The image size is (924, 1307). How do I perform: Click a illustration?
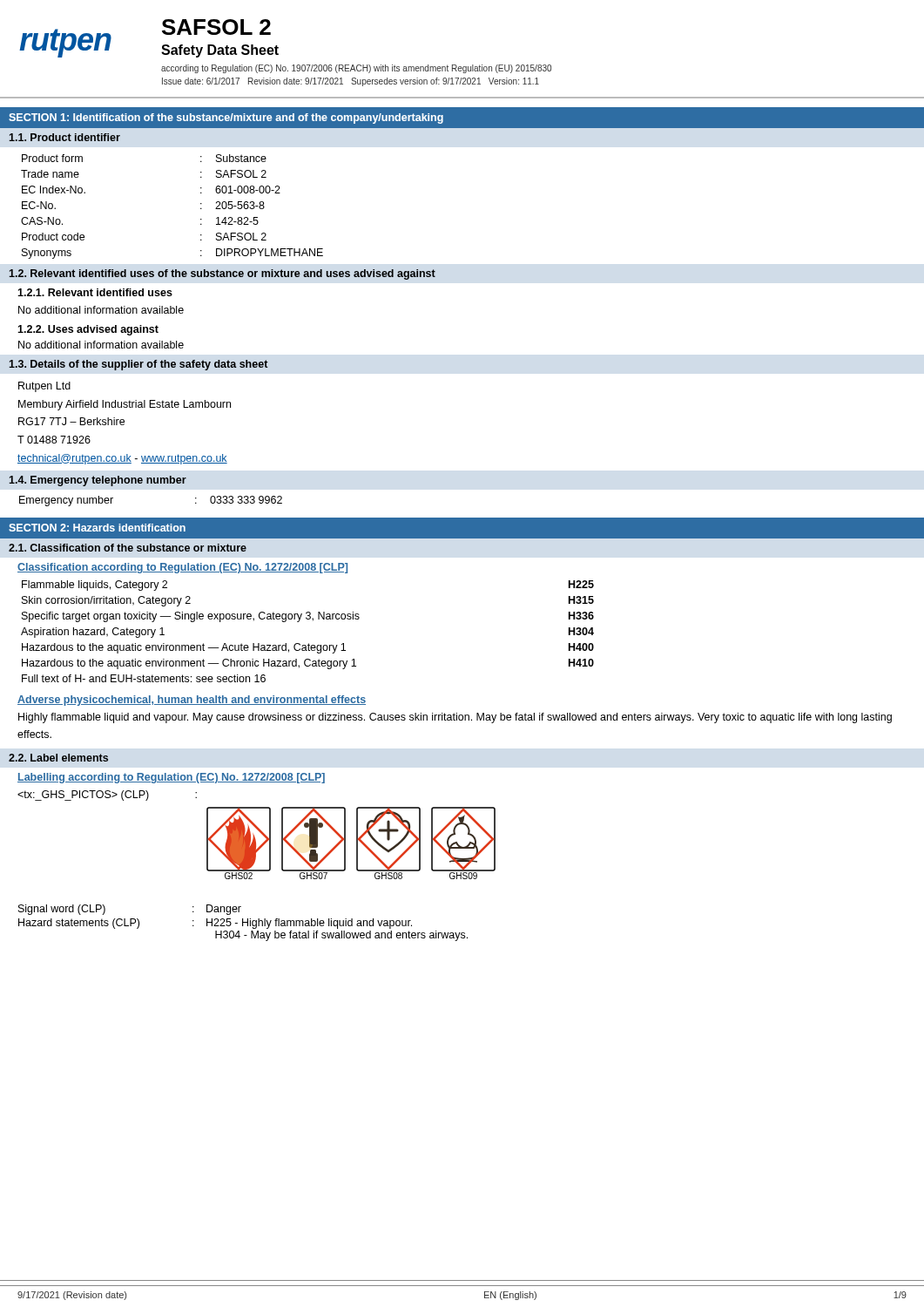[462, 851]
